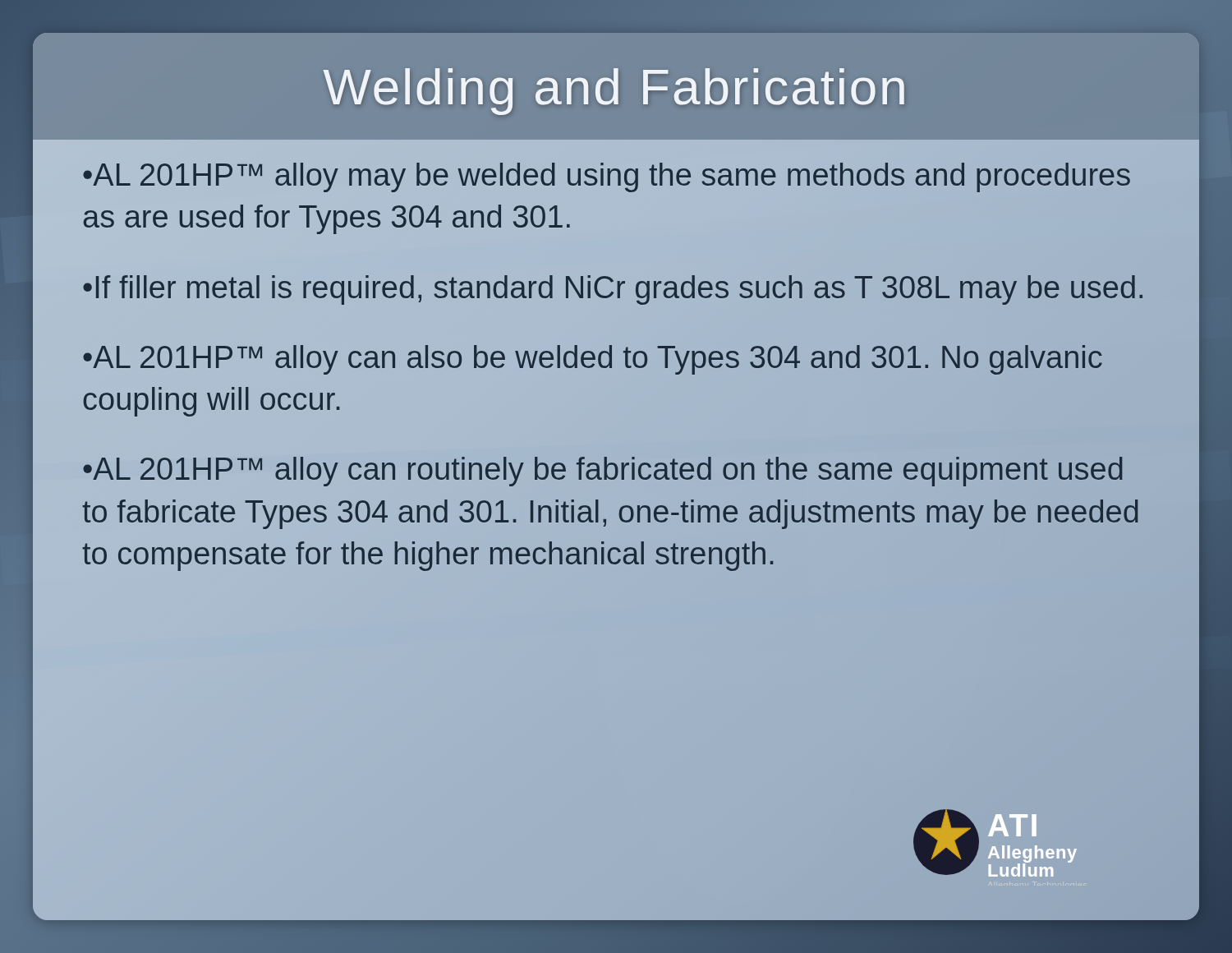This screenshot has width=1232, height=953.
Task: Locate the title that says "Welding and Fabrication"
Action: (x=616, y=86)
